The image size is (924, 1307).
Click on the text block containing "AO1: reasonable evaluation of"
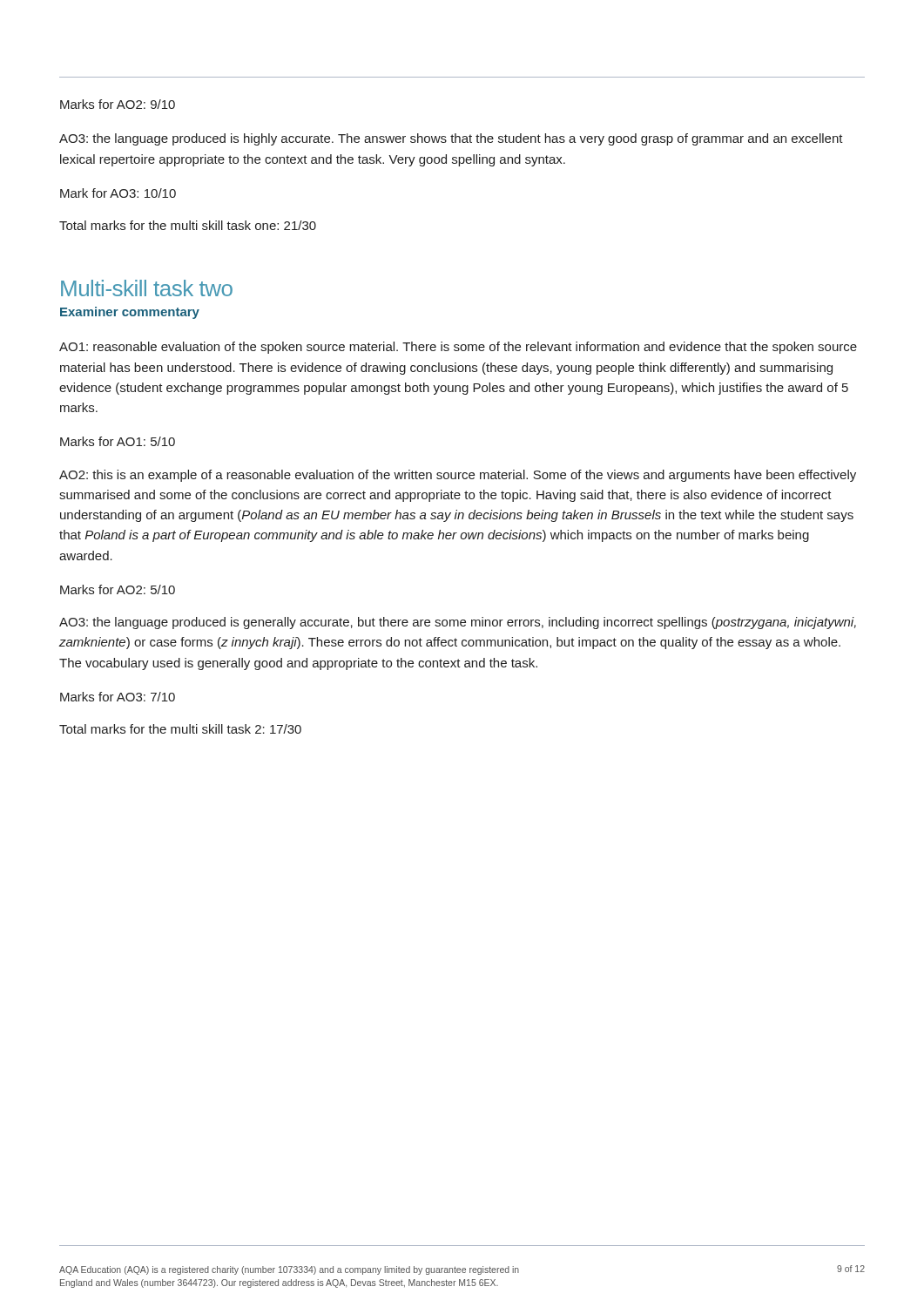(458, 377)
